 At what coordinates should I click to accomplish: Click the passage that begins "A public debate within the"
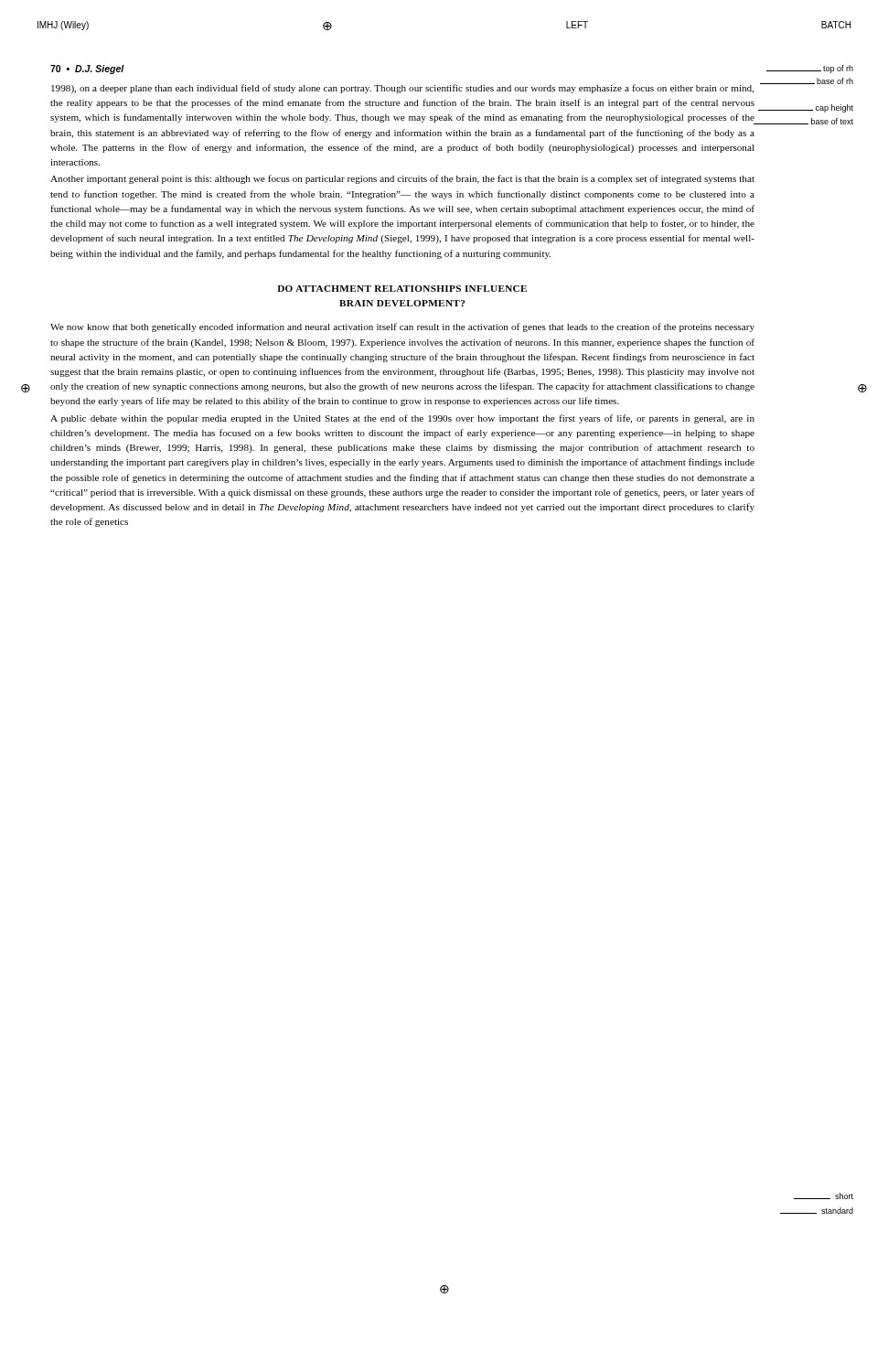pyautogui.click(x=402, y=470)
